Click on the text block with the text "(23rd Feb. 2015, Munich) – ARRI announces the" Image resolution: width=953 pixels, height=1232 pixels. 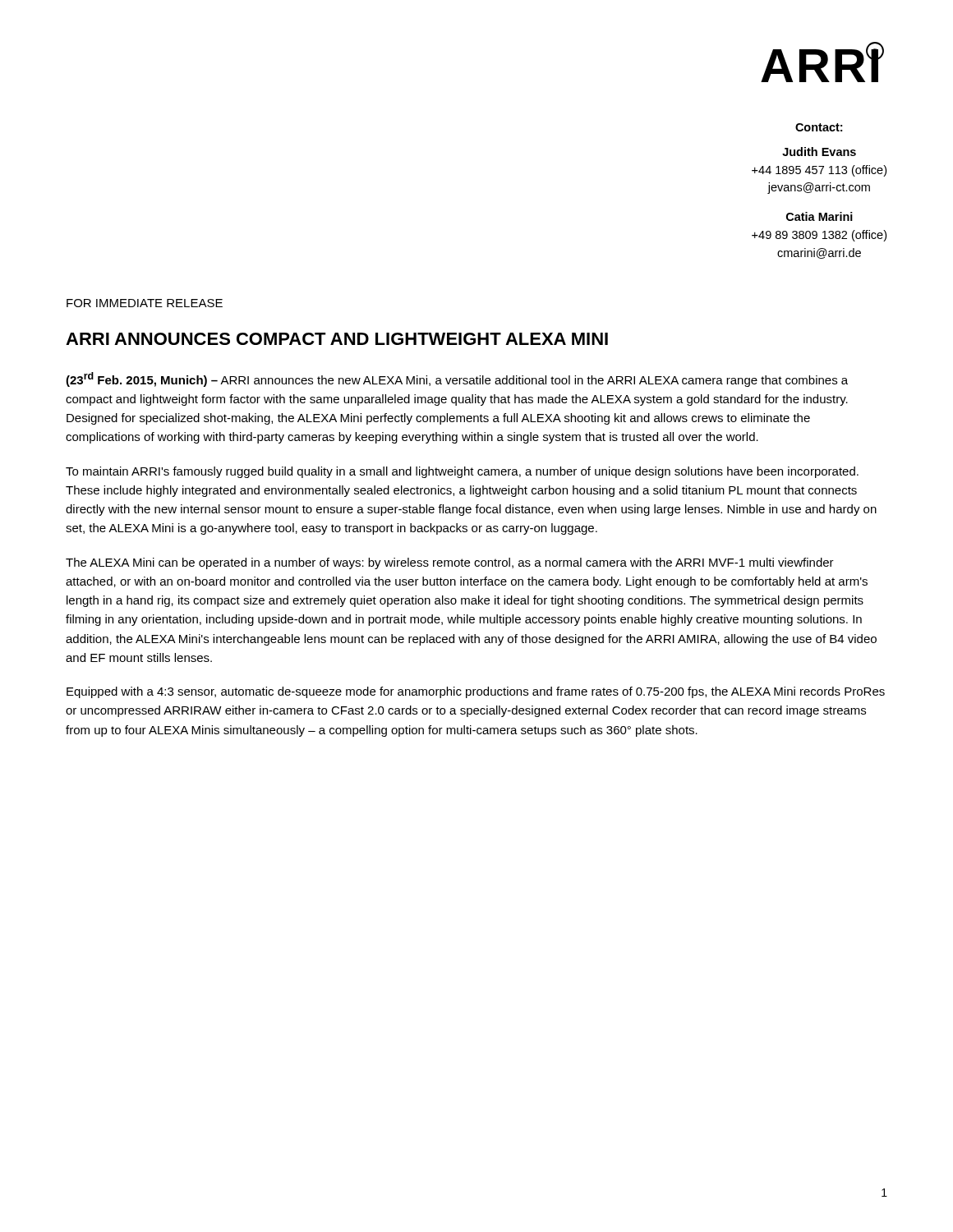pyautogui.click(x=457, y=407)
